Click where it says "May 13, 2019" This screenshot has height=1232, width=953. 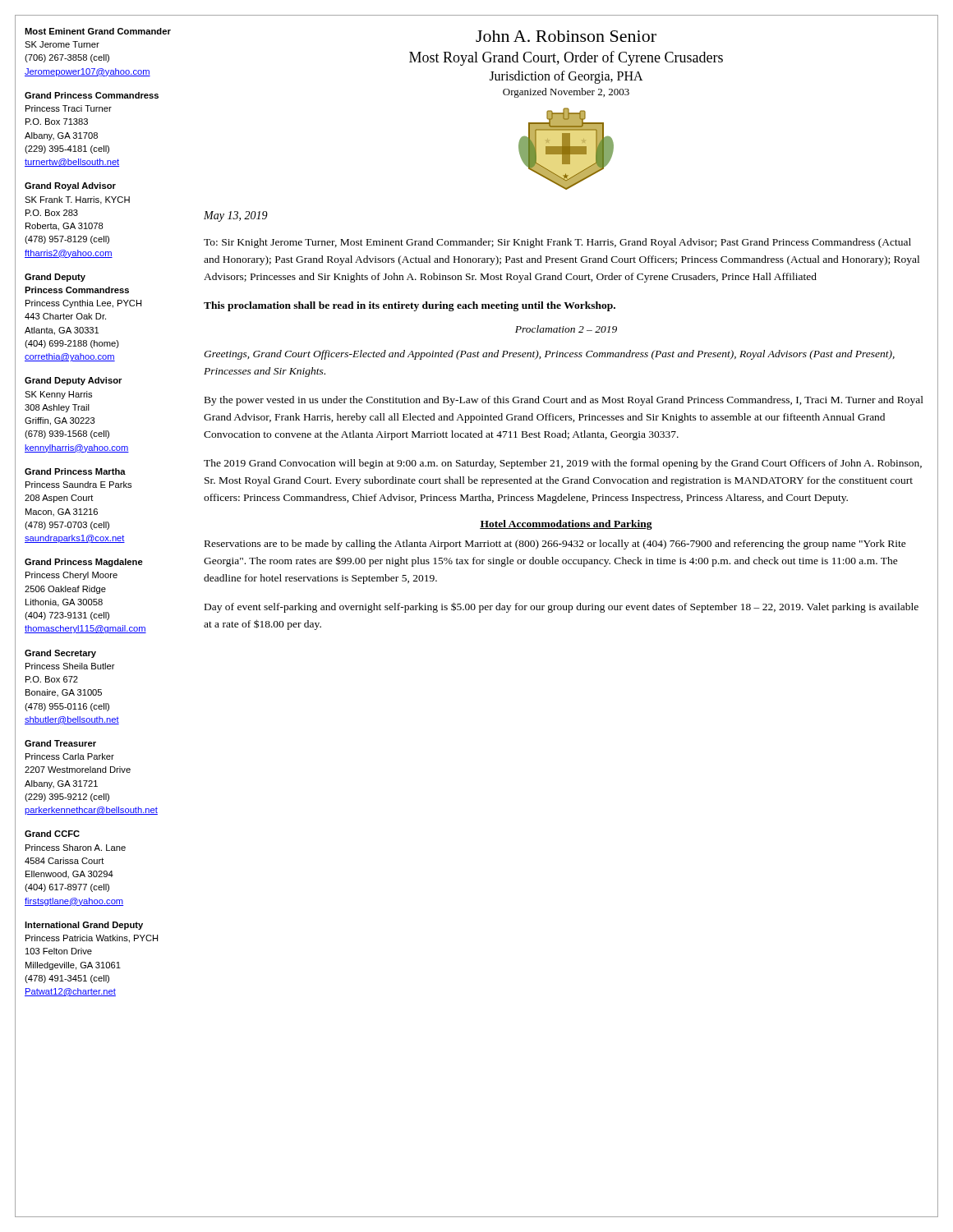236,216
